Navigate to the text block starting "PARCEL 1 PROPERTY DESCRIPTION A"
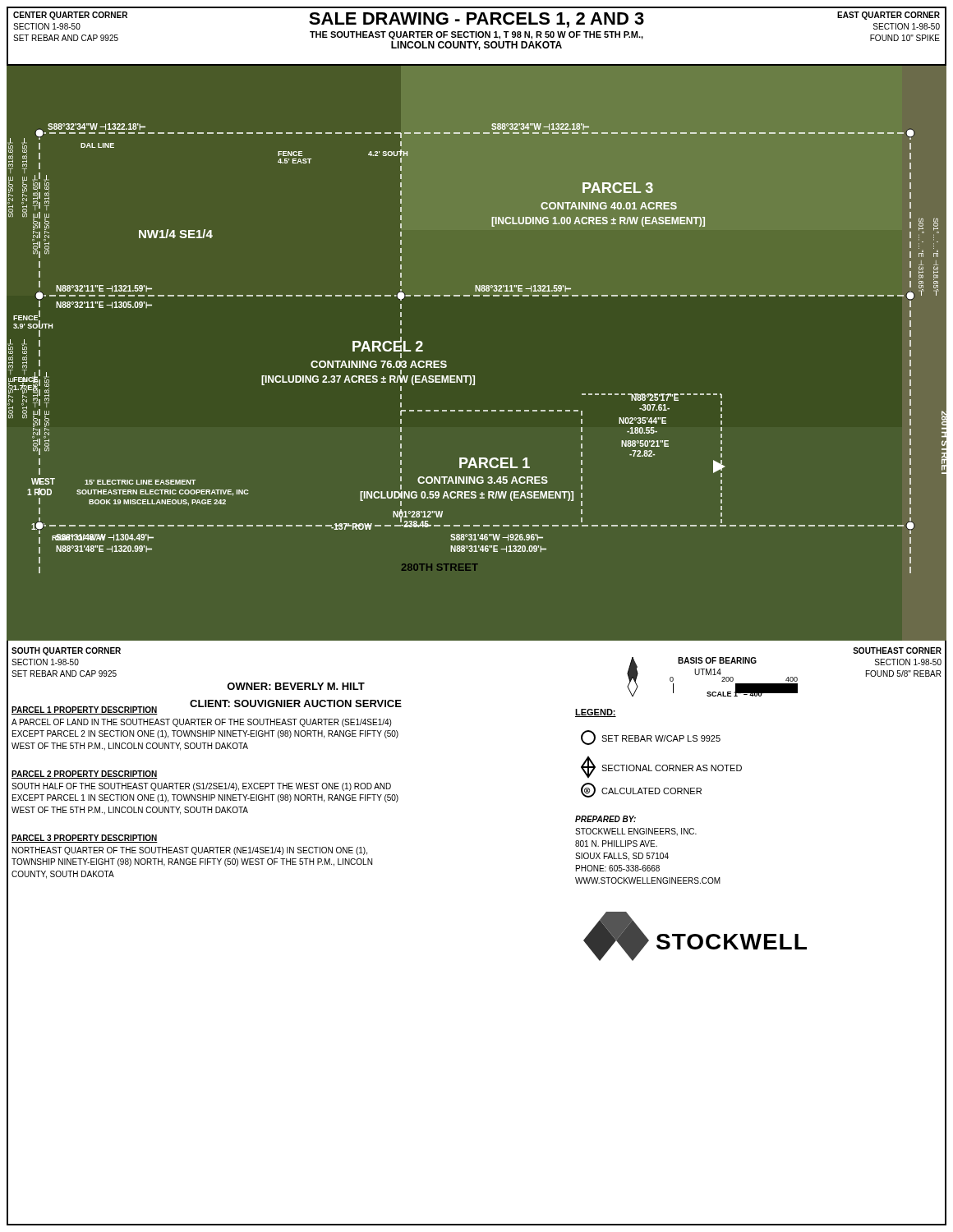 coord(205,728)
